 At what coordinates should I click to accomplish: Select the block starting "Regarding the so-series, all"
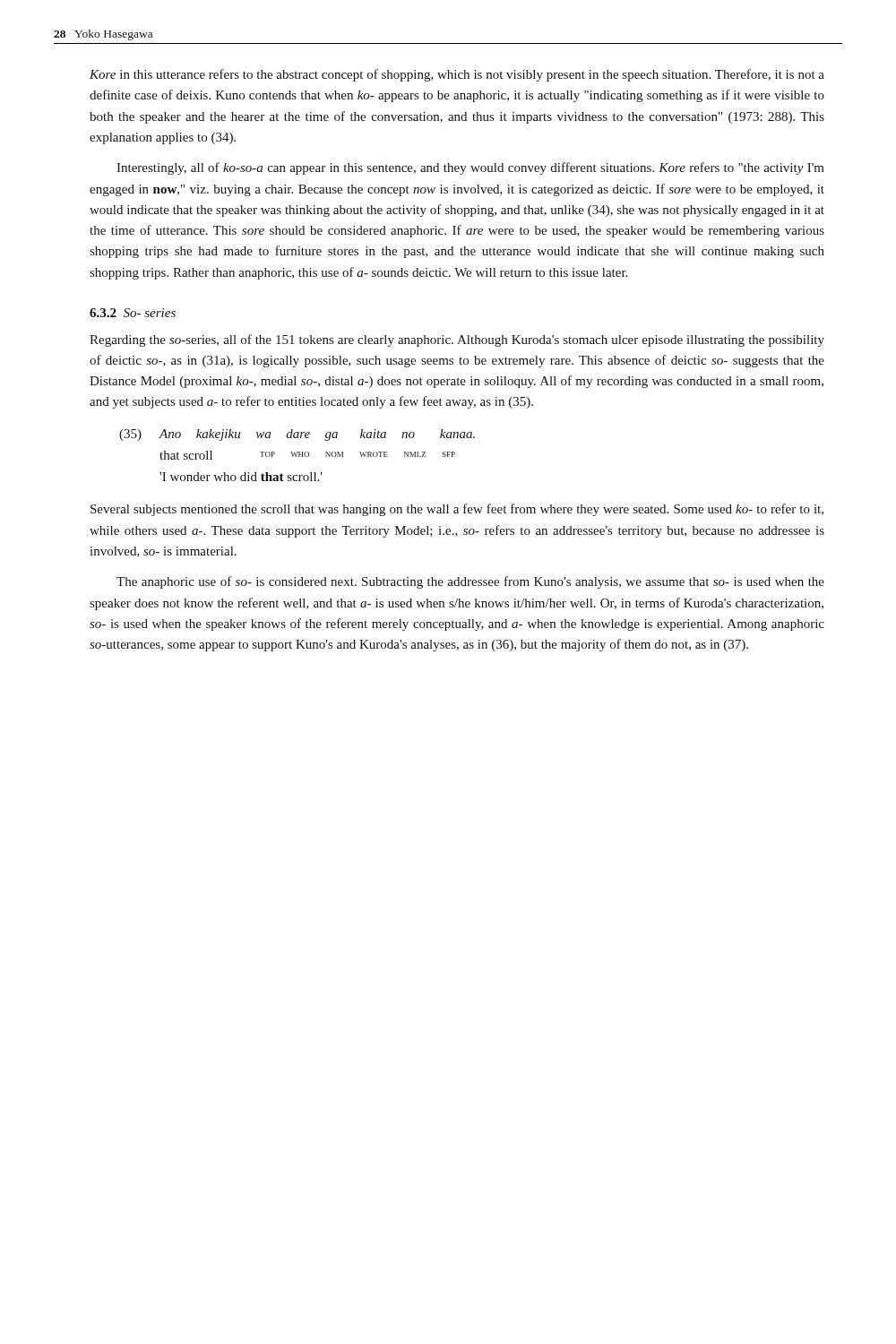tap(457, 371)
